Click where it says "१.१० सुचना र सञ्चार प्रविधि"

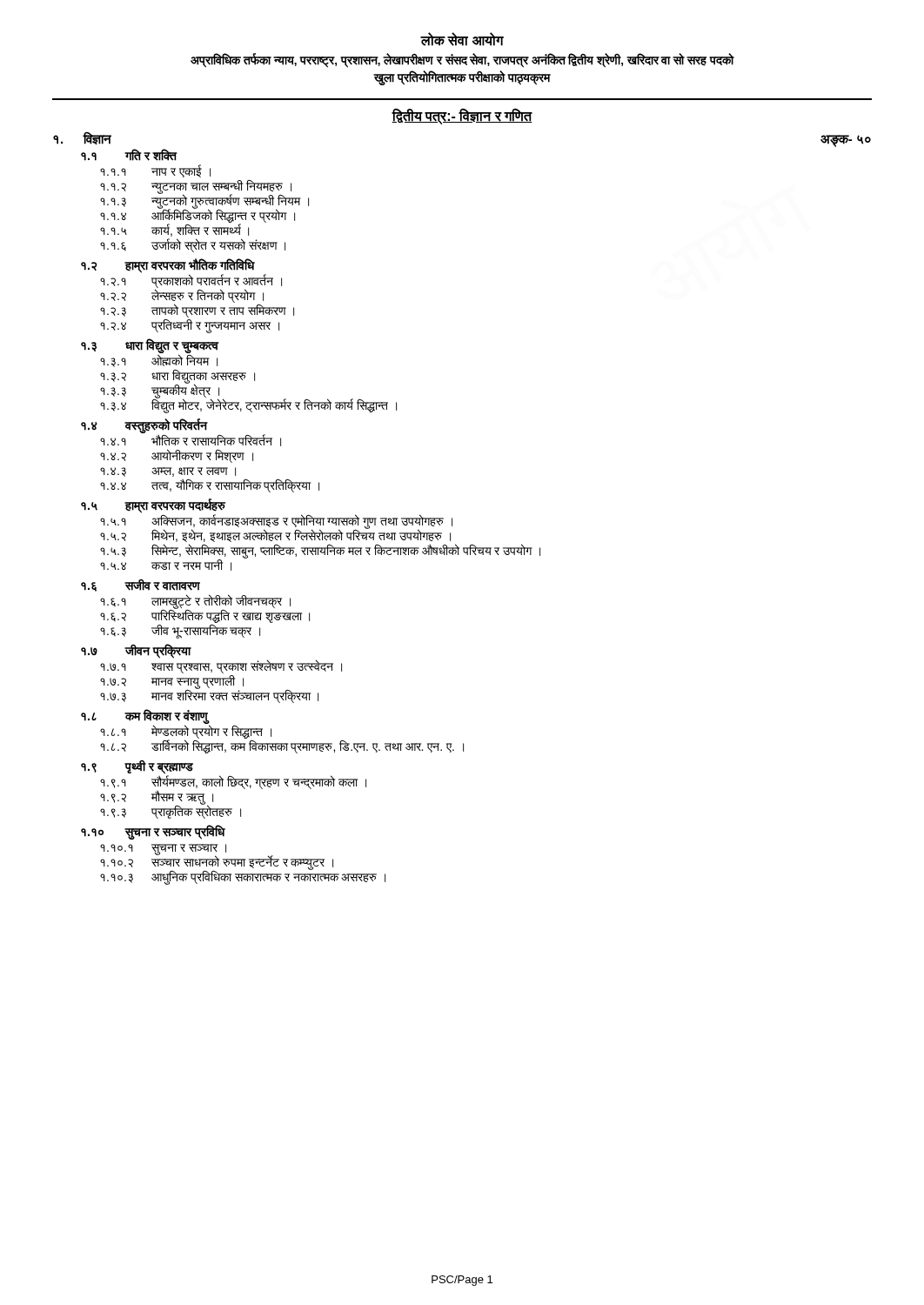[x=153, y=832]
